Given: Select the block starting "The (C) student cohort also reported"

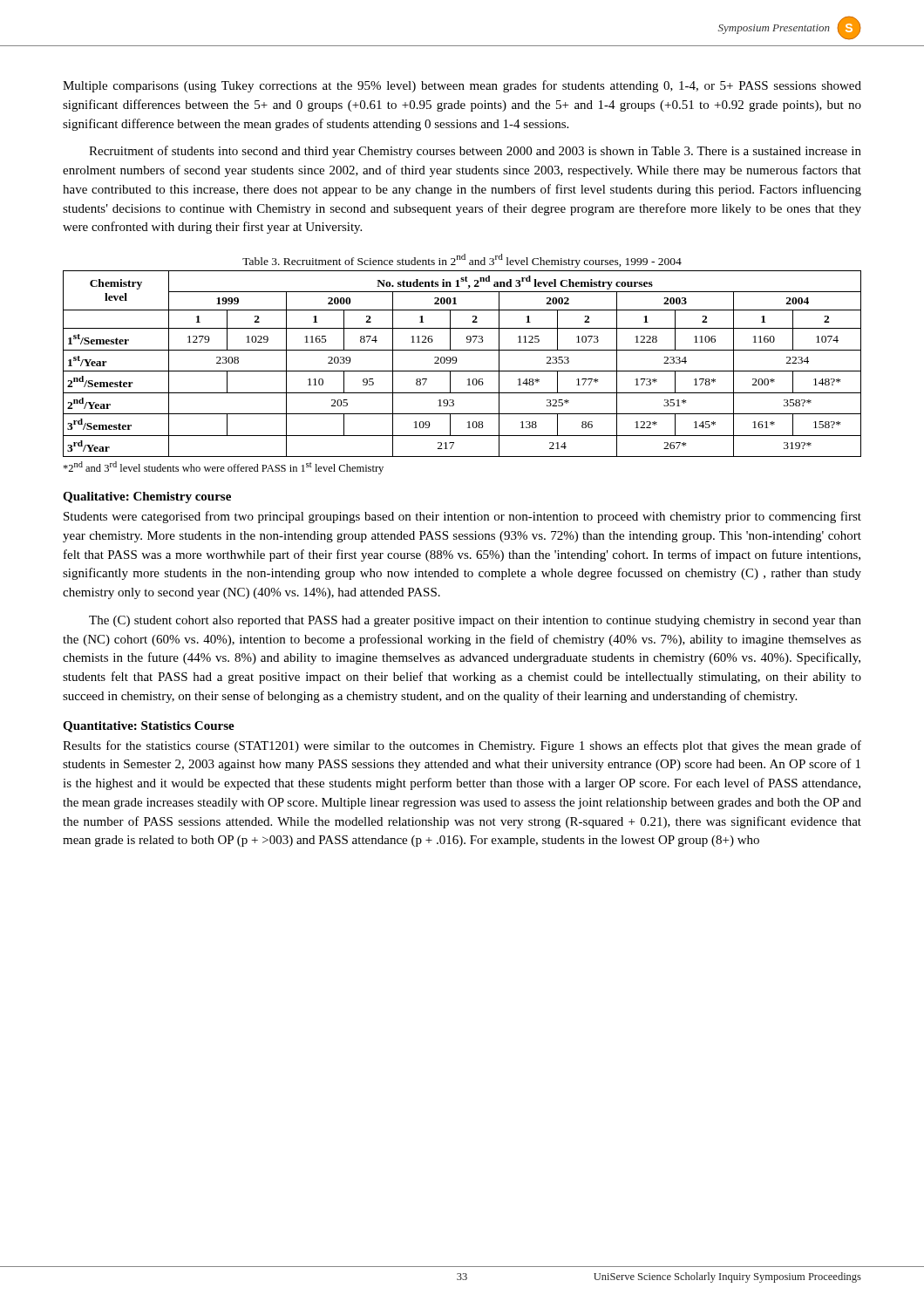Looking at the screenshot, I should click(462, 659).
